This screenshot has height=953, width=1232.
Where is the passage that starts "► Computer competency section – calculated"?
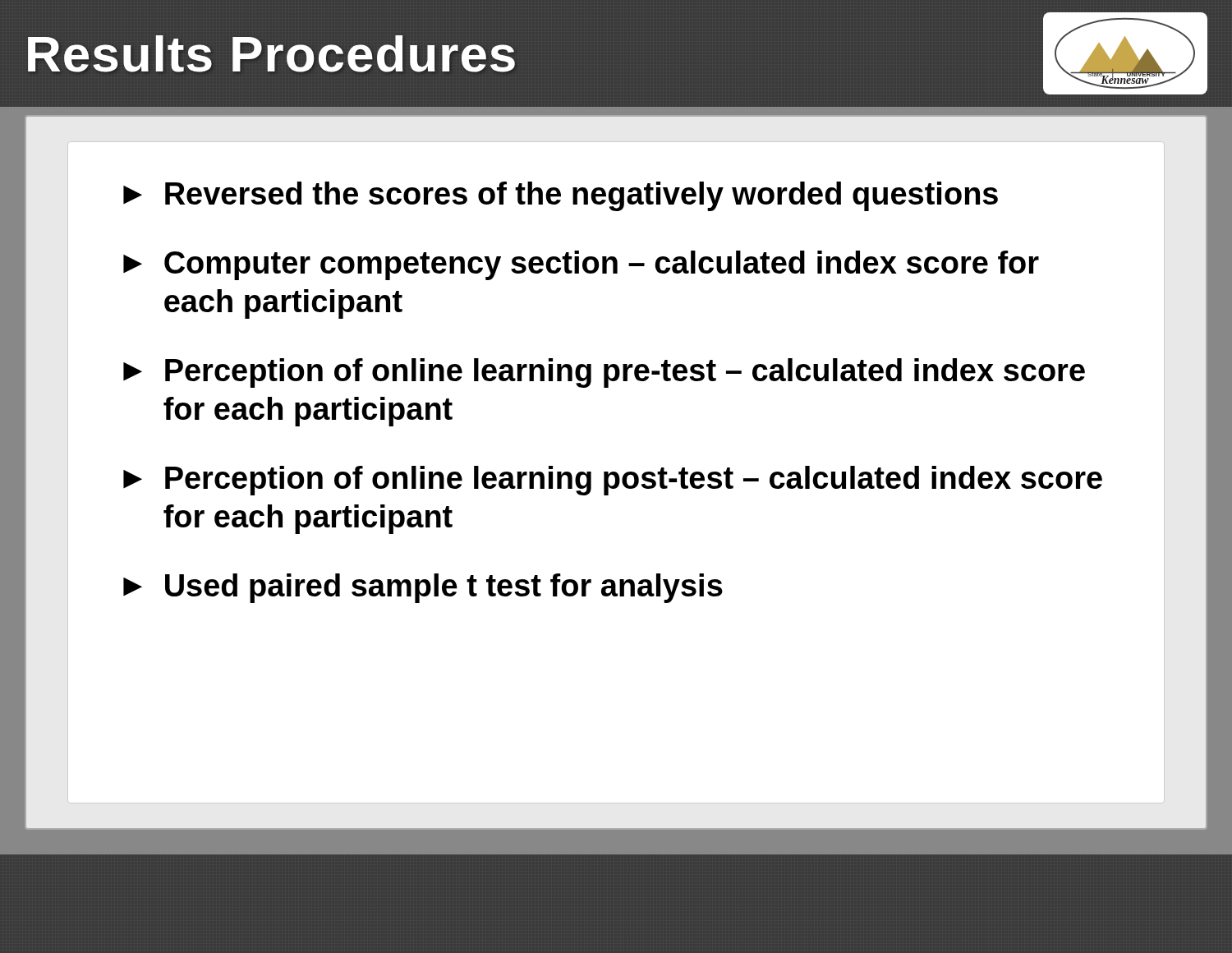[x=616, y=283]
